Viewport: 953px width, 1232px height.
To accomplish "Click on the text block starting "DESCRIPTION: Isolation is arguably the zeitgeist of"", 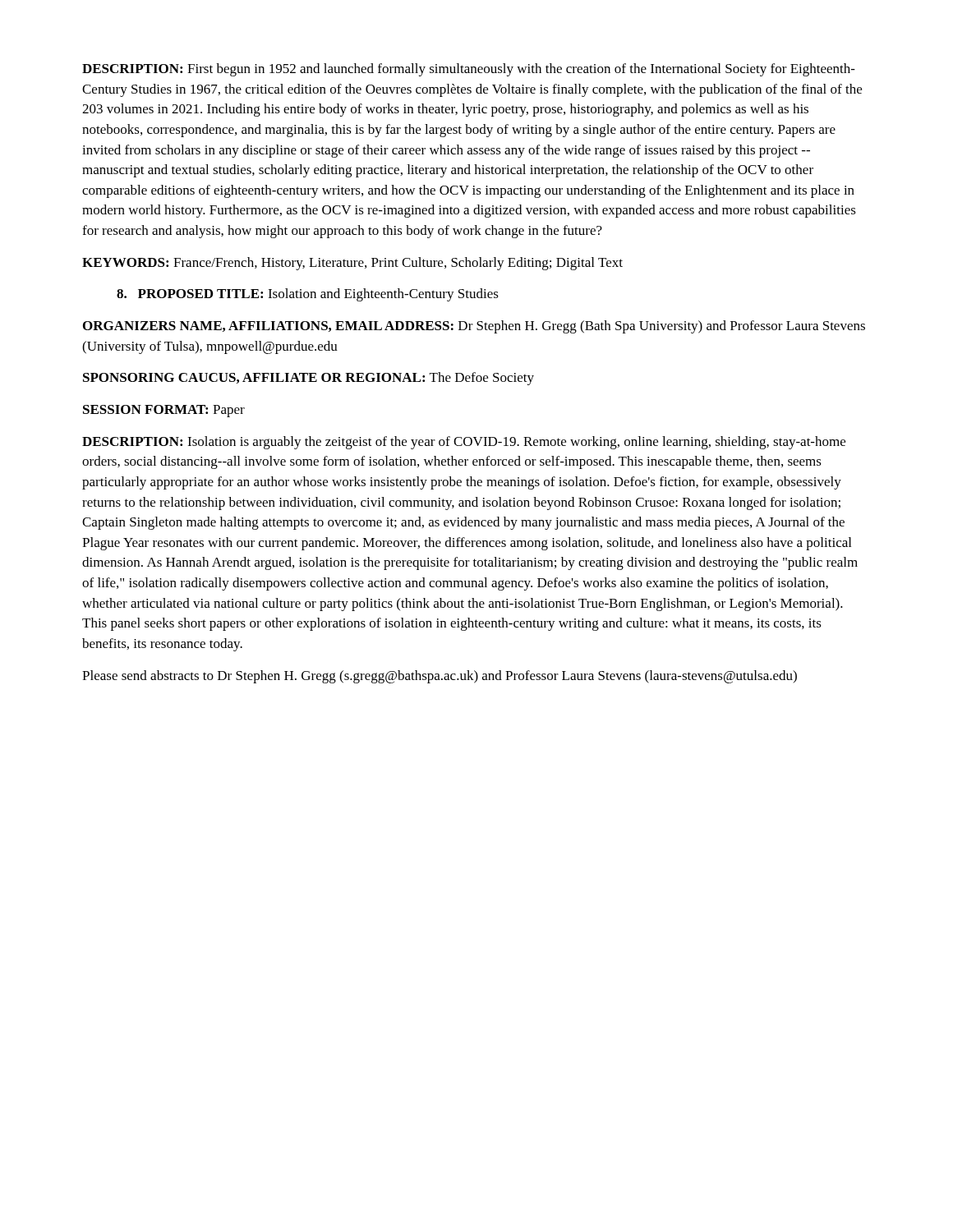I will (470, 542).
